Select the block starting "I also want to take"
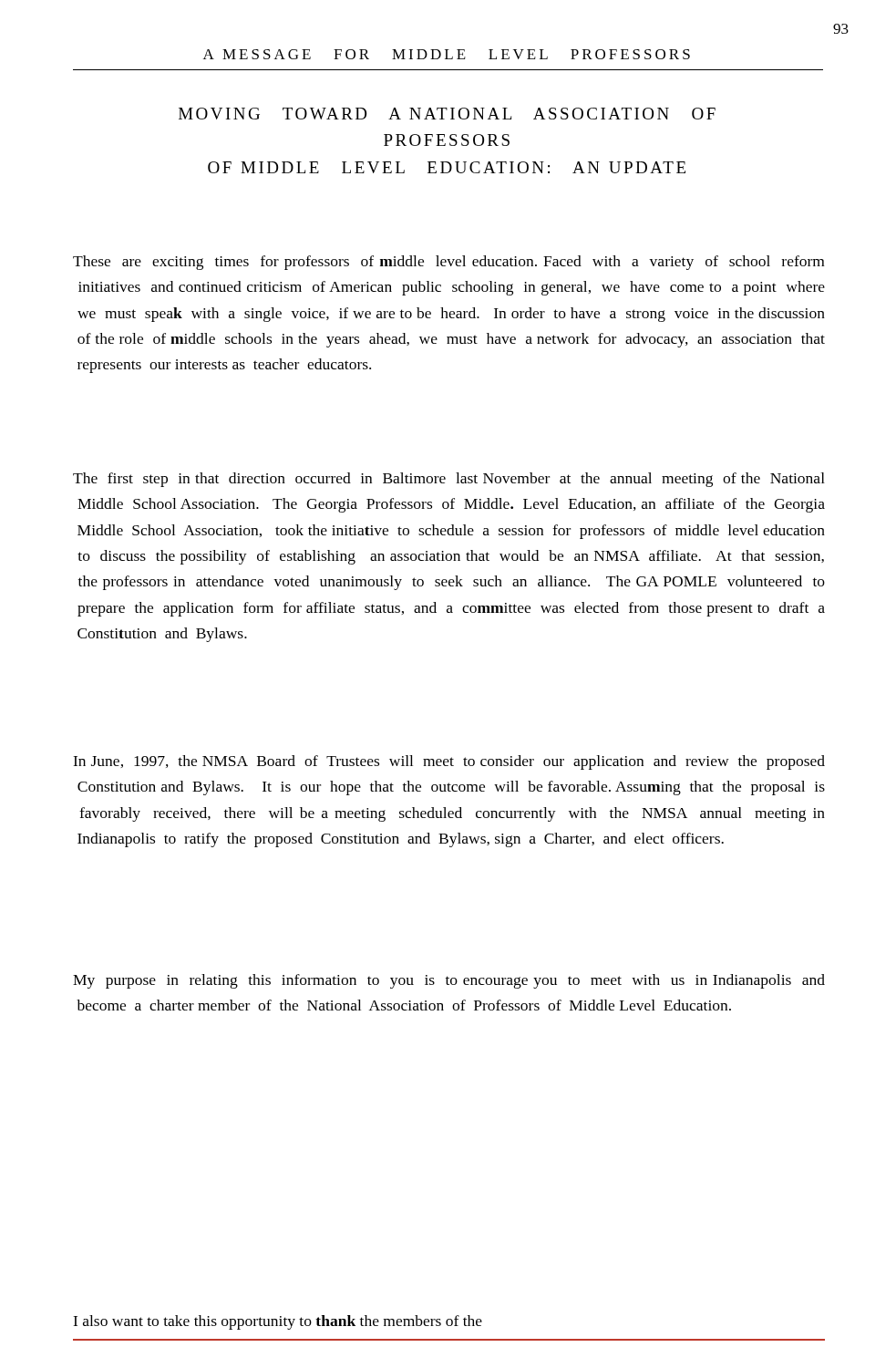The height and width of the screenshot is (1368, 896). point(278,1320)
